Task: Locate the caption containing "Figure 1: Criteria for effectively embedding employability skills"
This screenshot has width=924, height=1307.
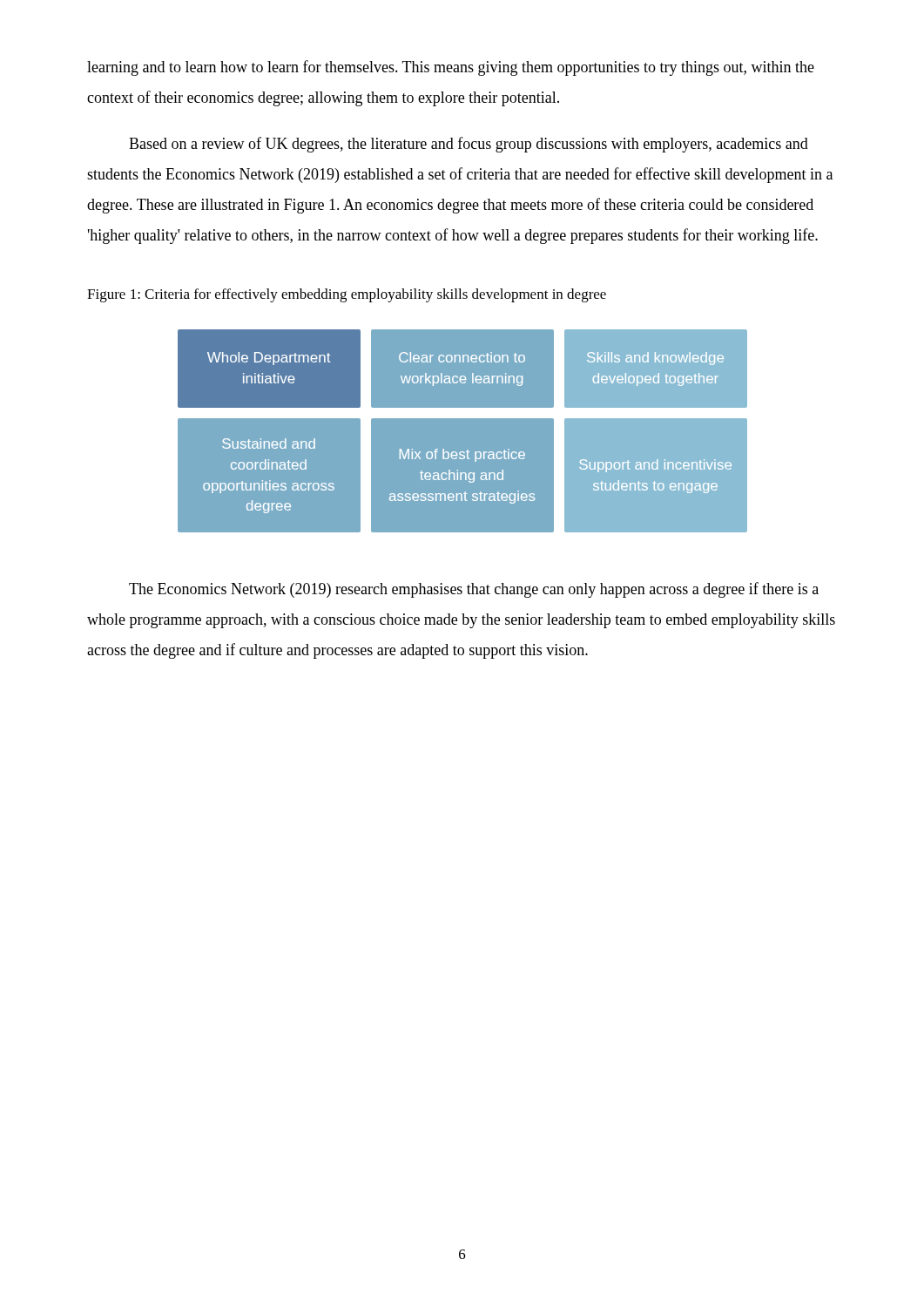Action: pos(347,294)
